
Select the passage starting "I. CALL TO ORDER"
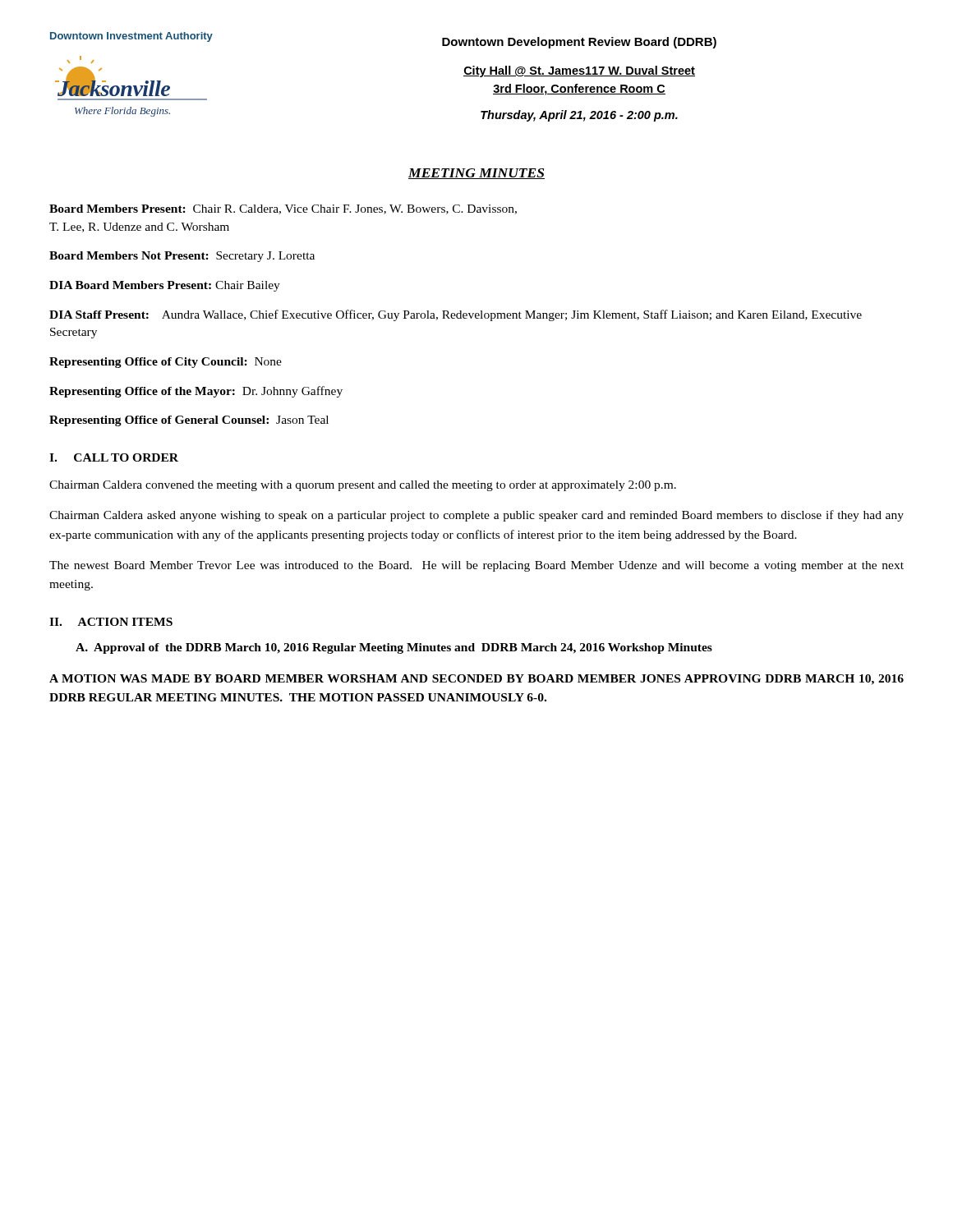point(114,457)
